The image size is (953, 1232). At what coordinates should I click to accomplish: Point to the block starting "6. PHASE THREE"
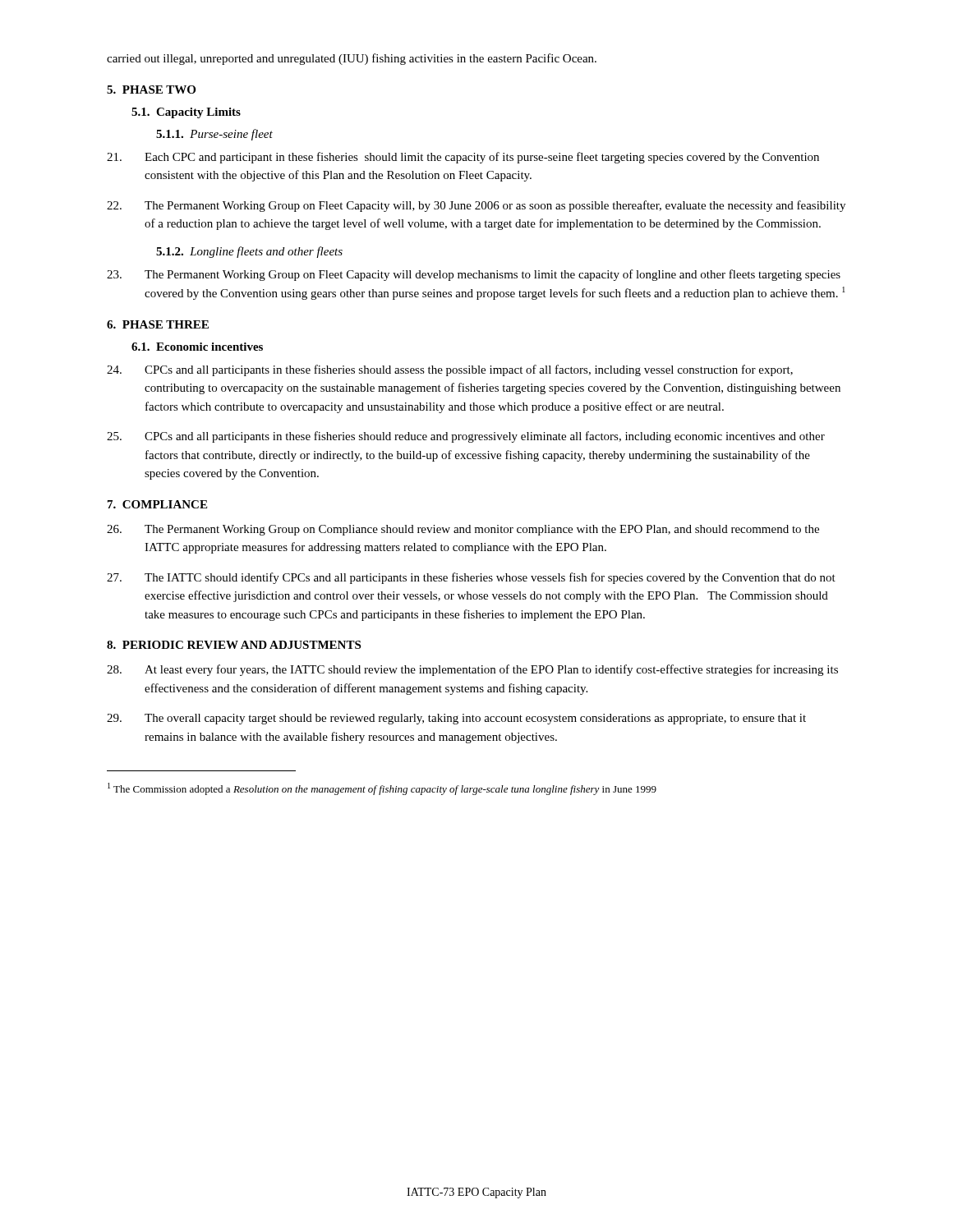tap(158, 324)
